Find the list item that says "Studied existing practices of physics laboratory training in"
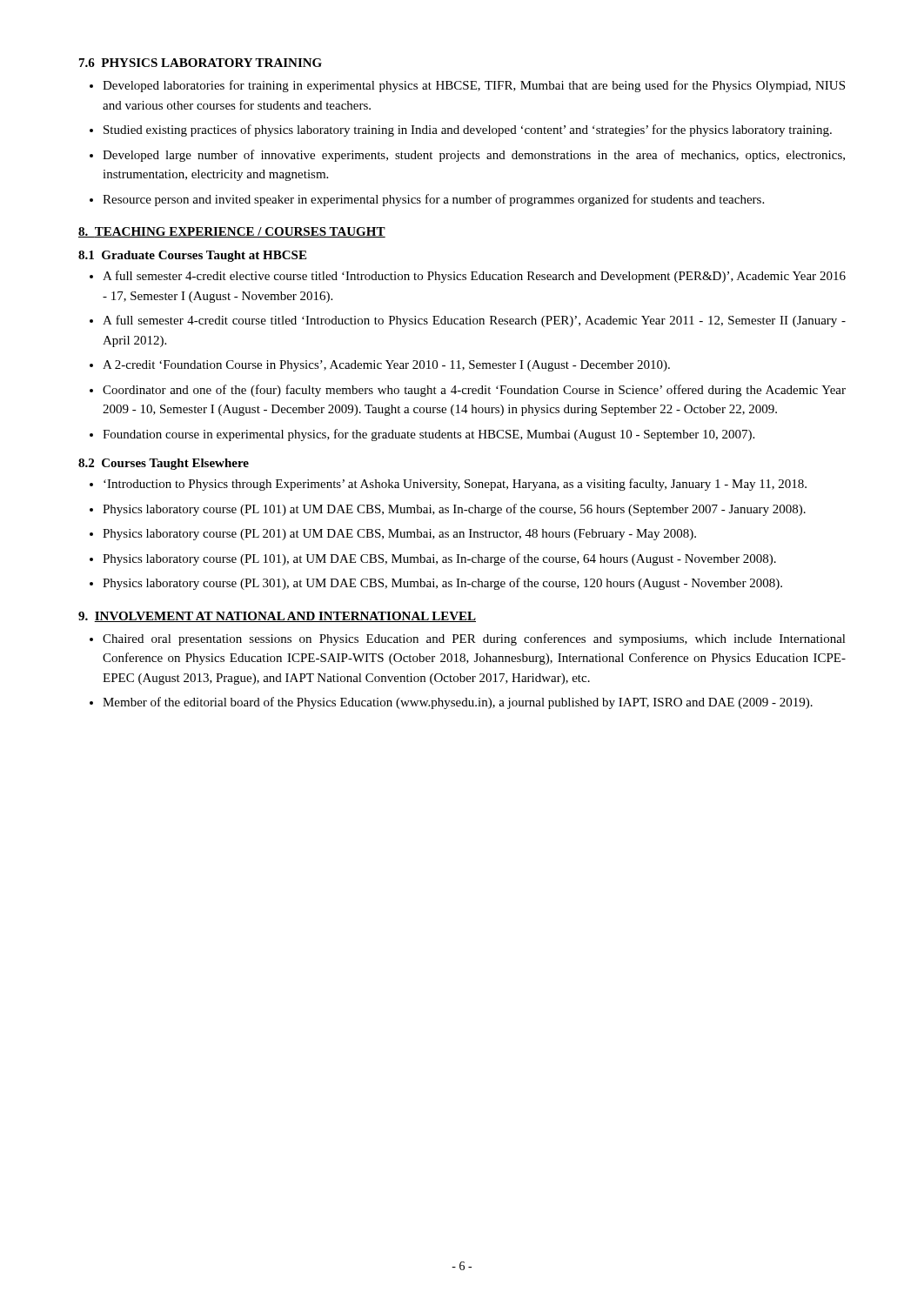Screen dimensions: 1305x924 click(474, 130)
